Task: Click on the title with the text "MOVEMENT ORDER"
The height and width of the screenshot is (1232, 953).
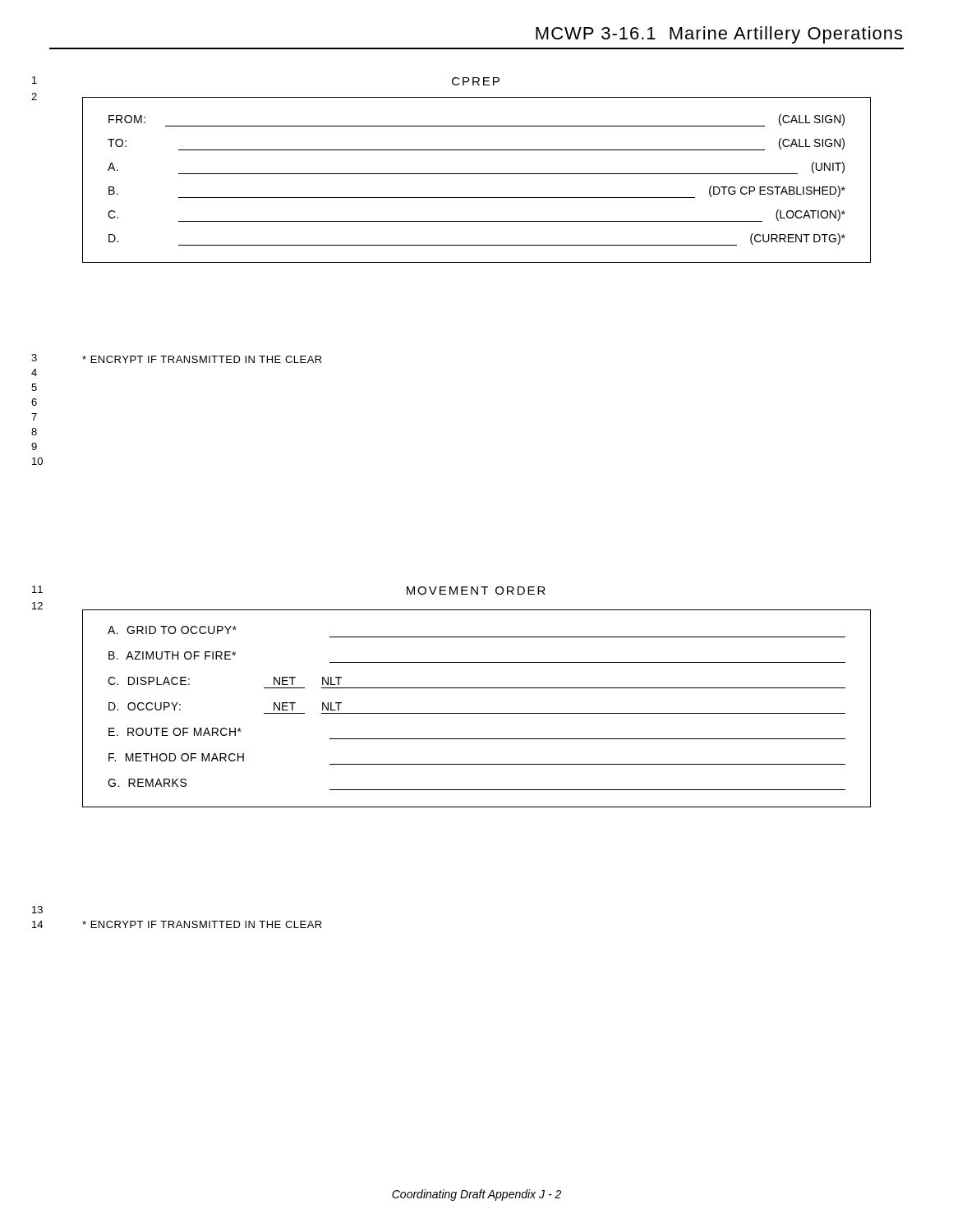Action: coord(476,590)
